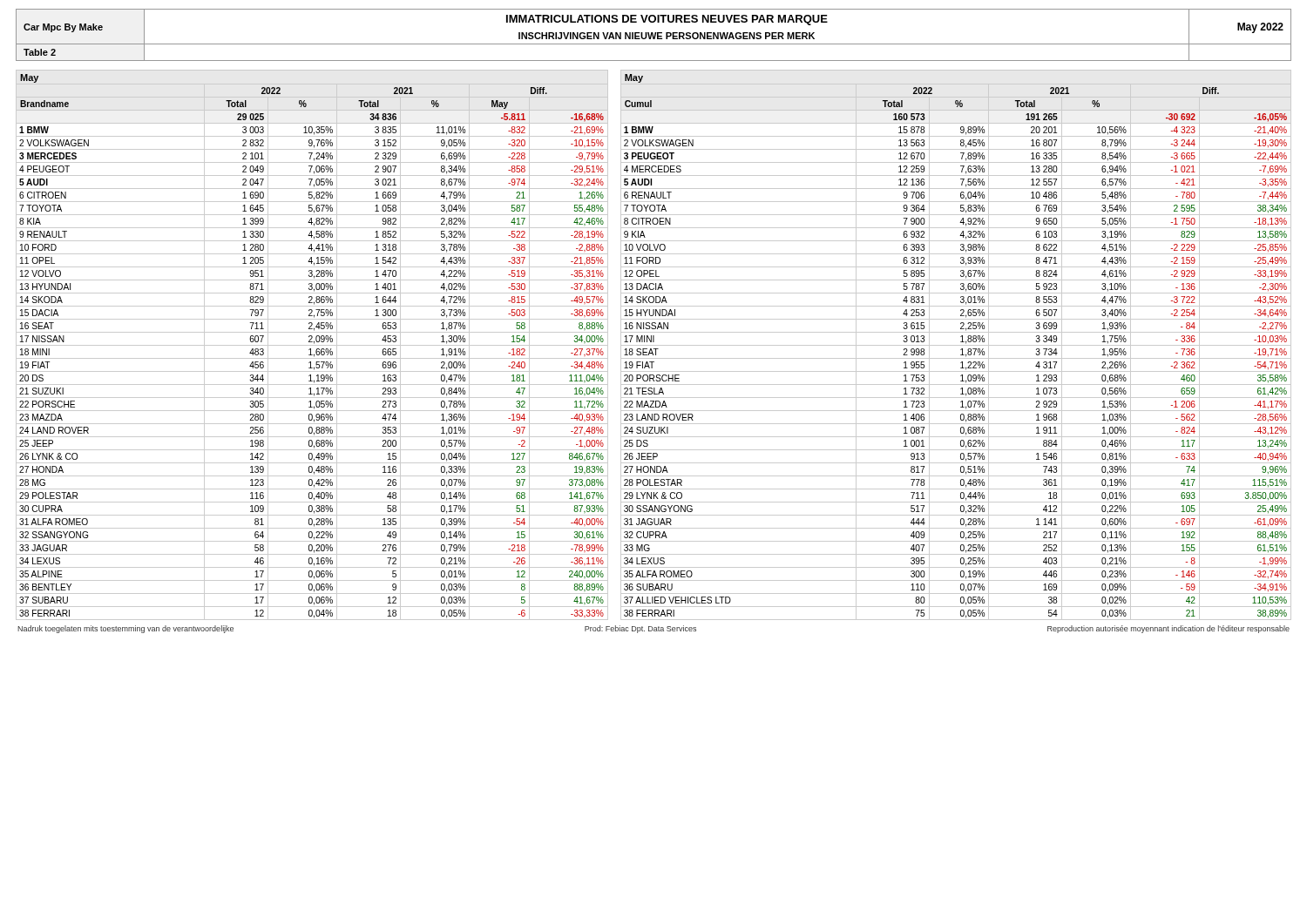
Task: Find the table that mentions "Table 2"
Action: pyautogui.click(x=654, y=35)
